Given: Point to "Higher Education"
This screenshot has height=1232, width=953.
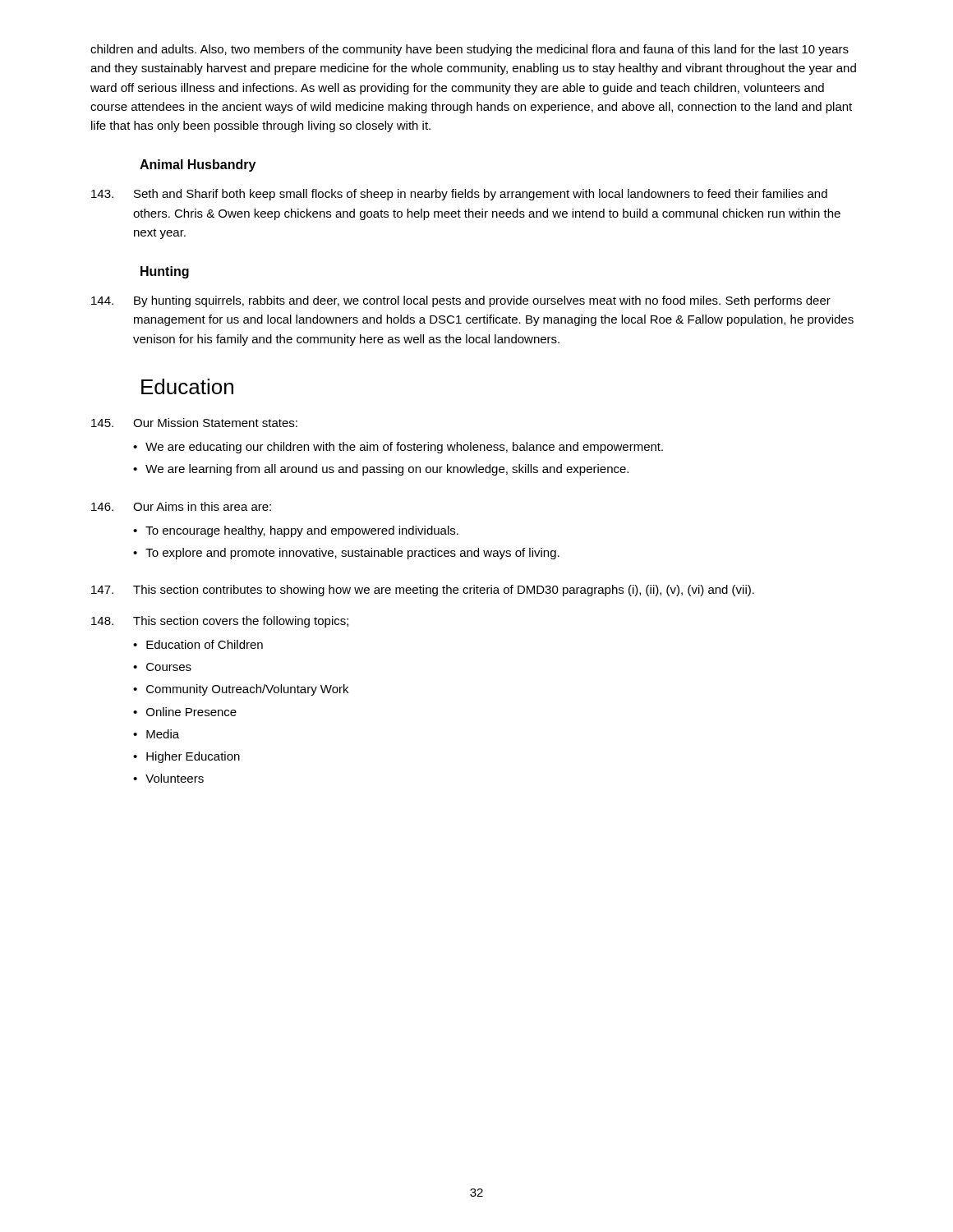Looking at the screenshot, I should (193, 756).
